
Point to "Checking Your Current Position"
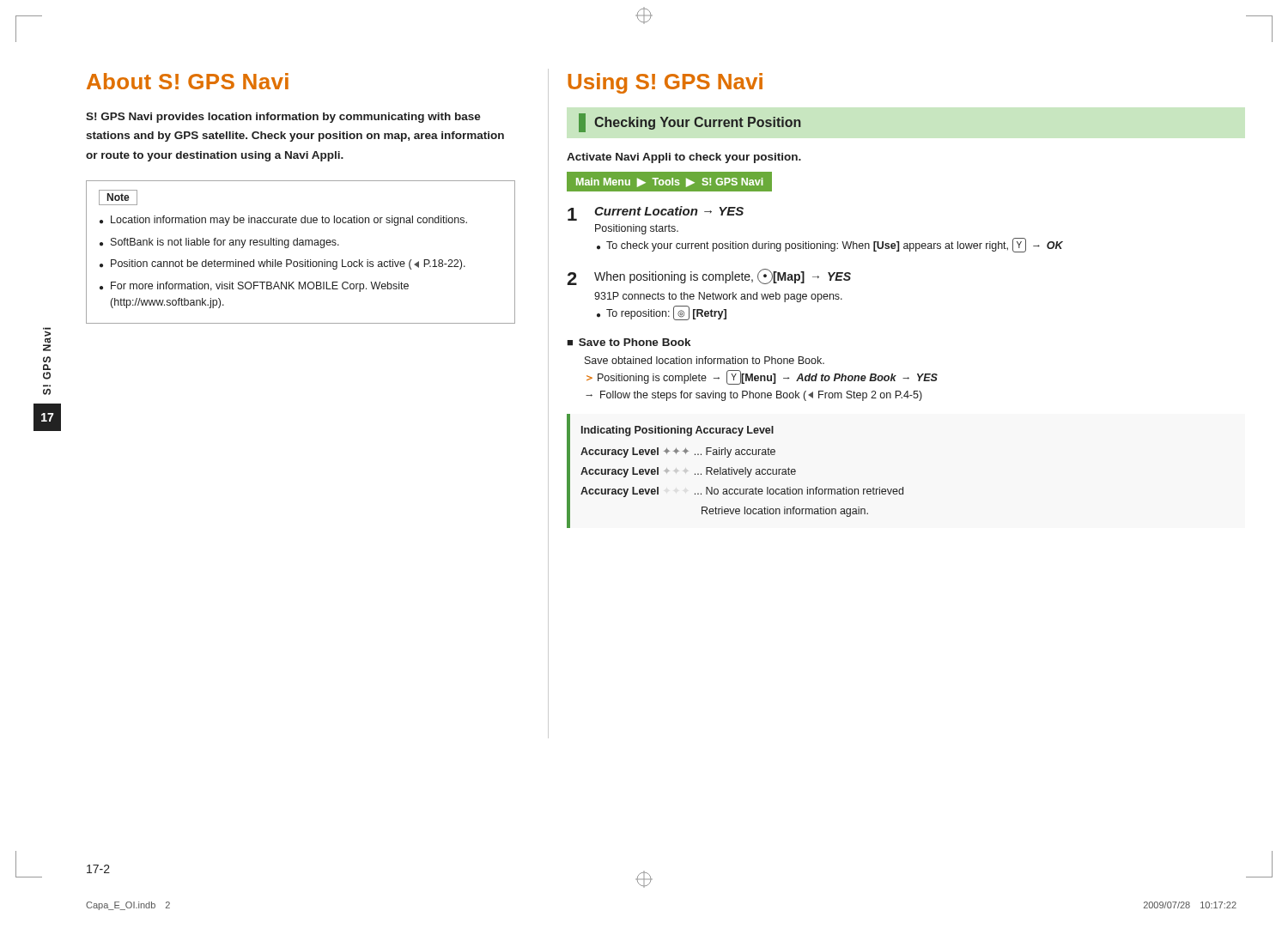(690, 123)
